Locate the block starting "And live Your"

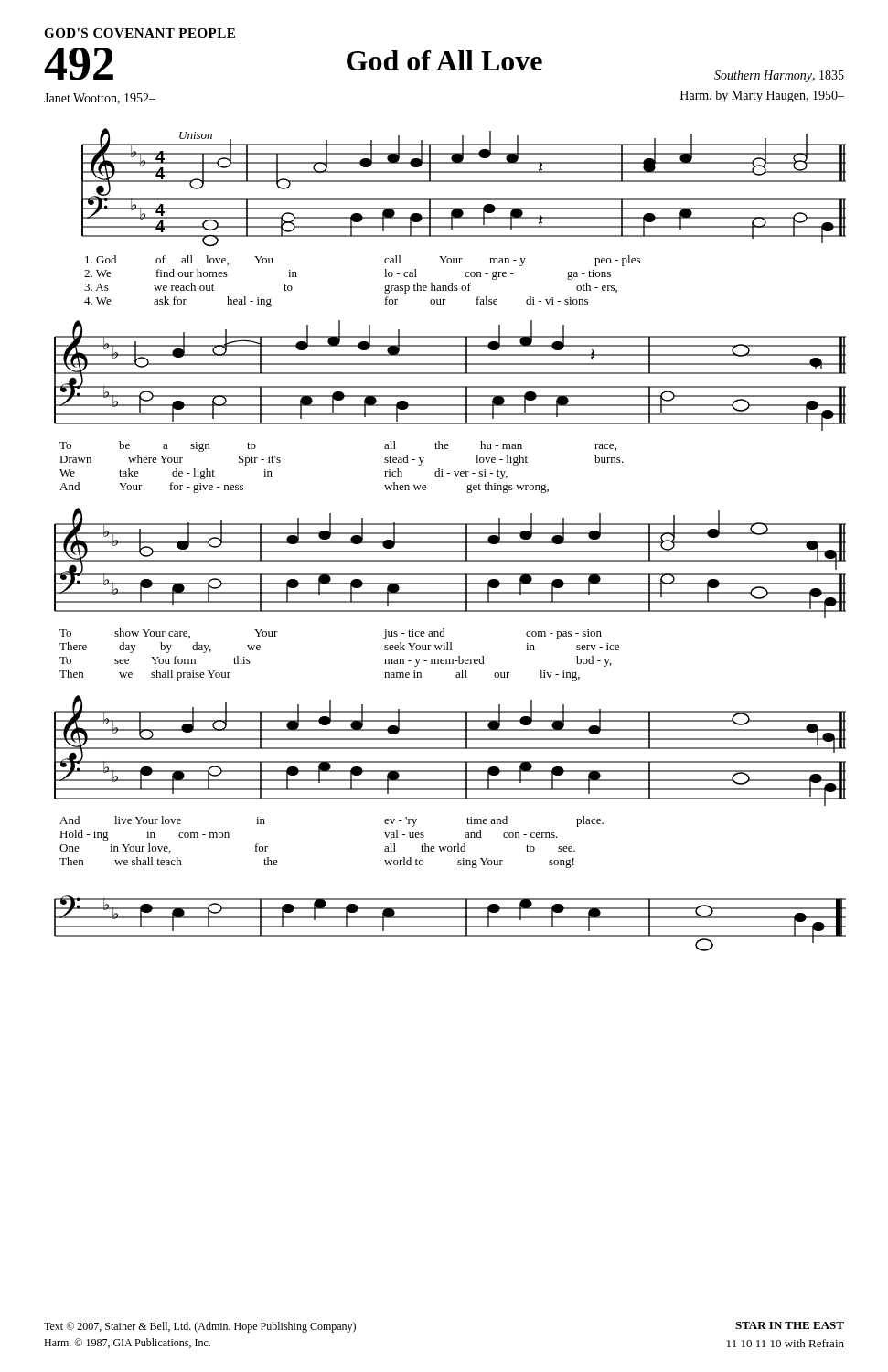tap(167, 867)
